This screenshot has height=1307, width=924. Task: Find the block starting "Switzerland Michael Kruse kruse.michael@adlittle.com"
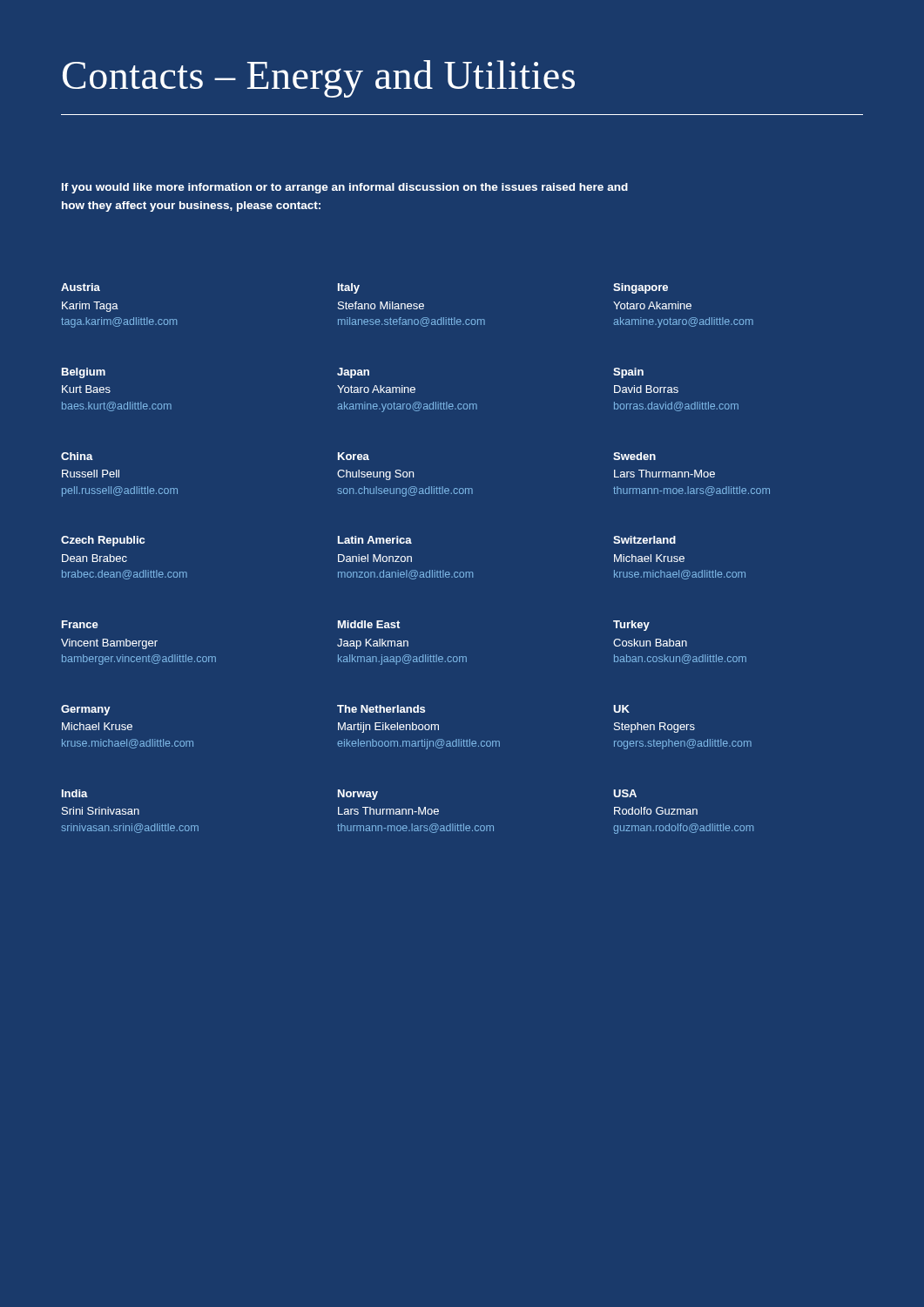(644, 540)
